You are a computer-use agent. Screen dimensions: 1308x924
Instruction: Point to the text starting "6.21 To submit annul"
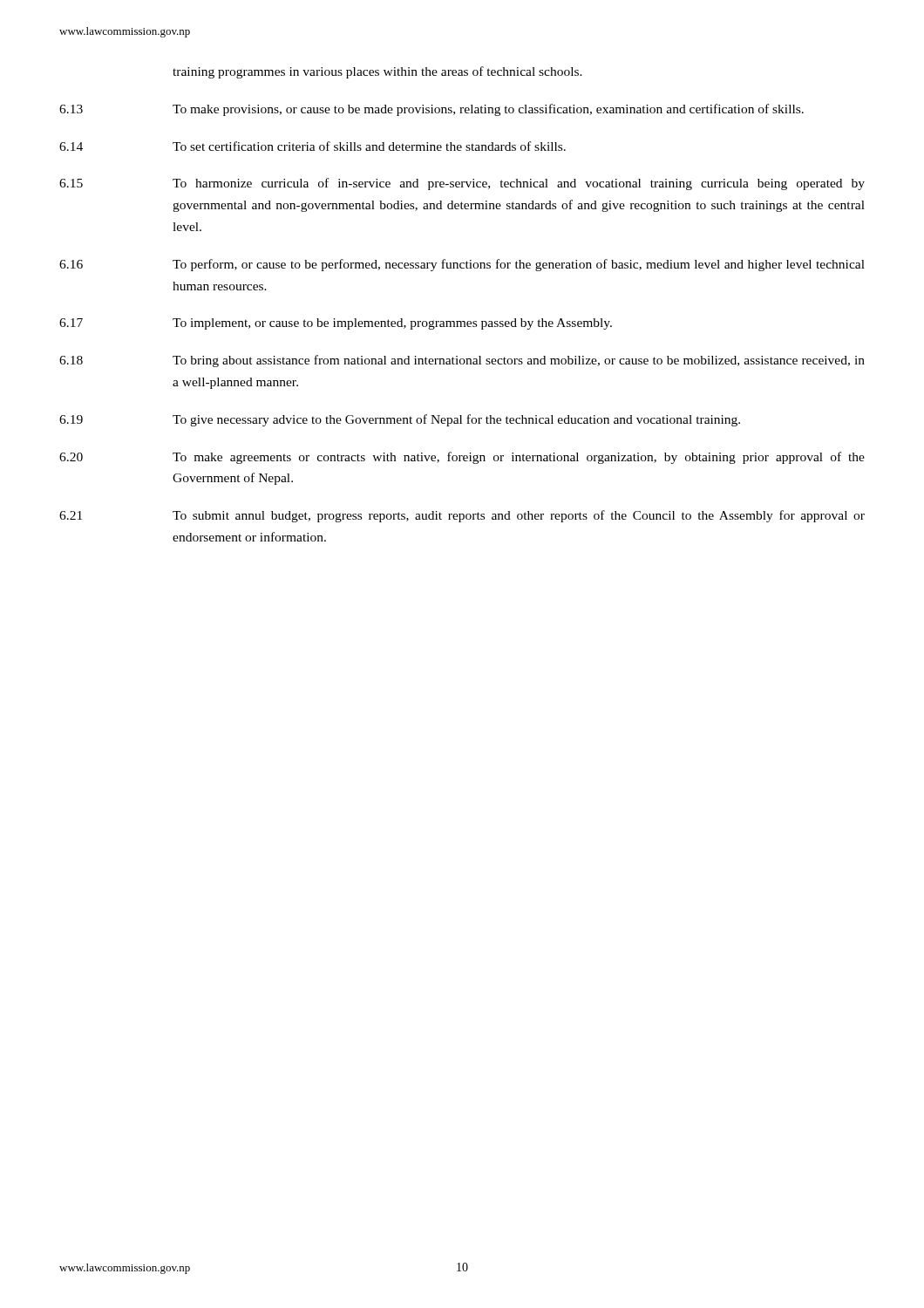click(462, 527)
